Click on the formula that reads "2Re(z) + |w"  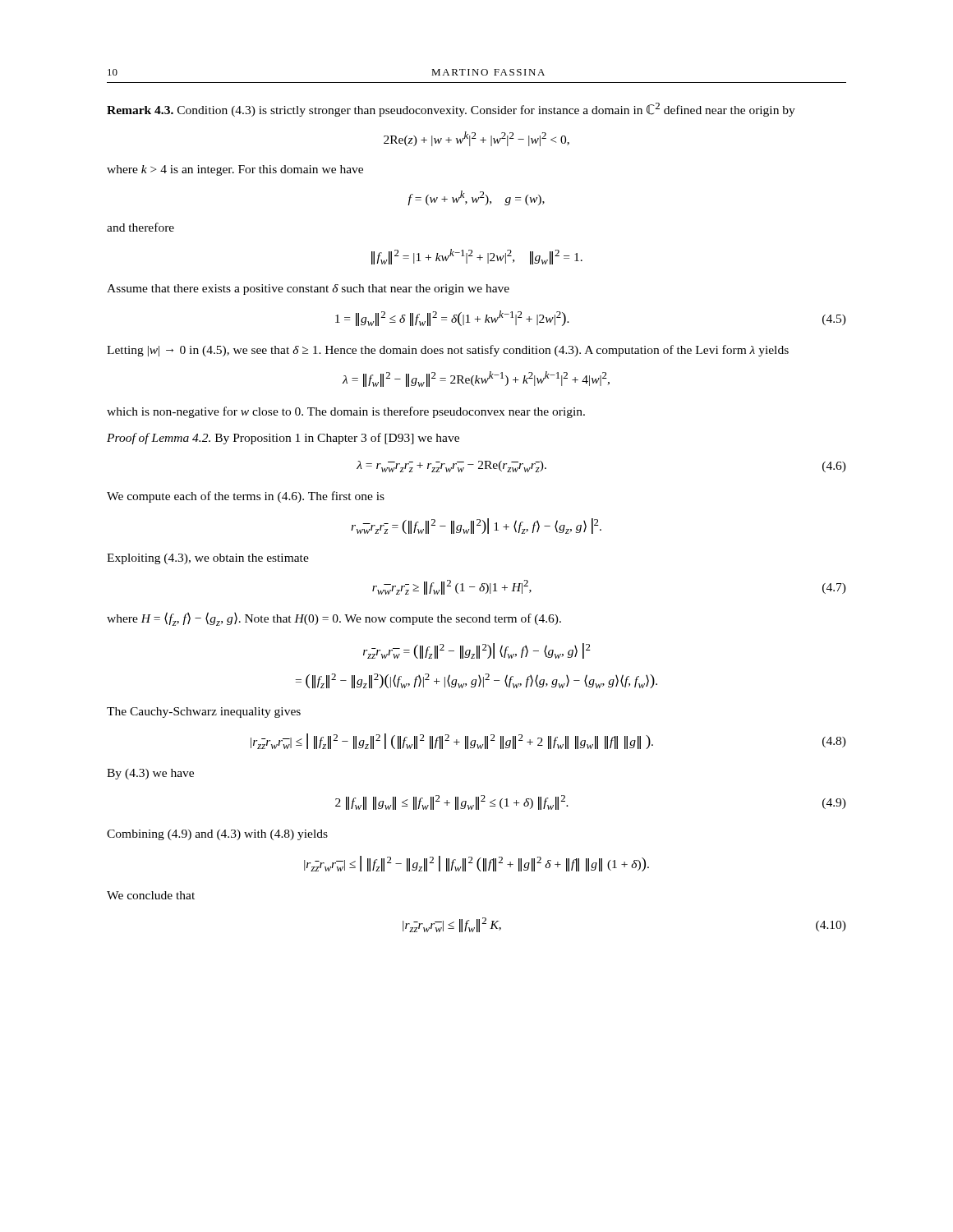(x=476, y=138)
